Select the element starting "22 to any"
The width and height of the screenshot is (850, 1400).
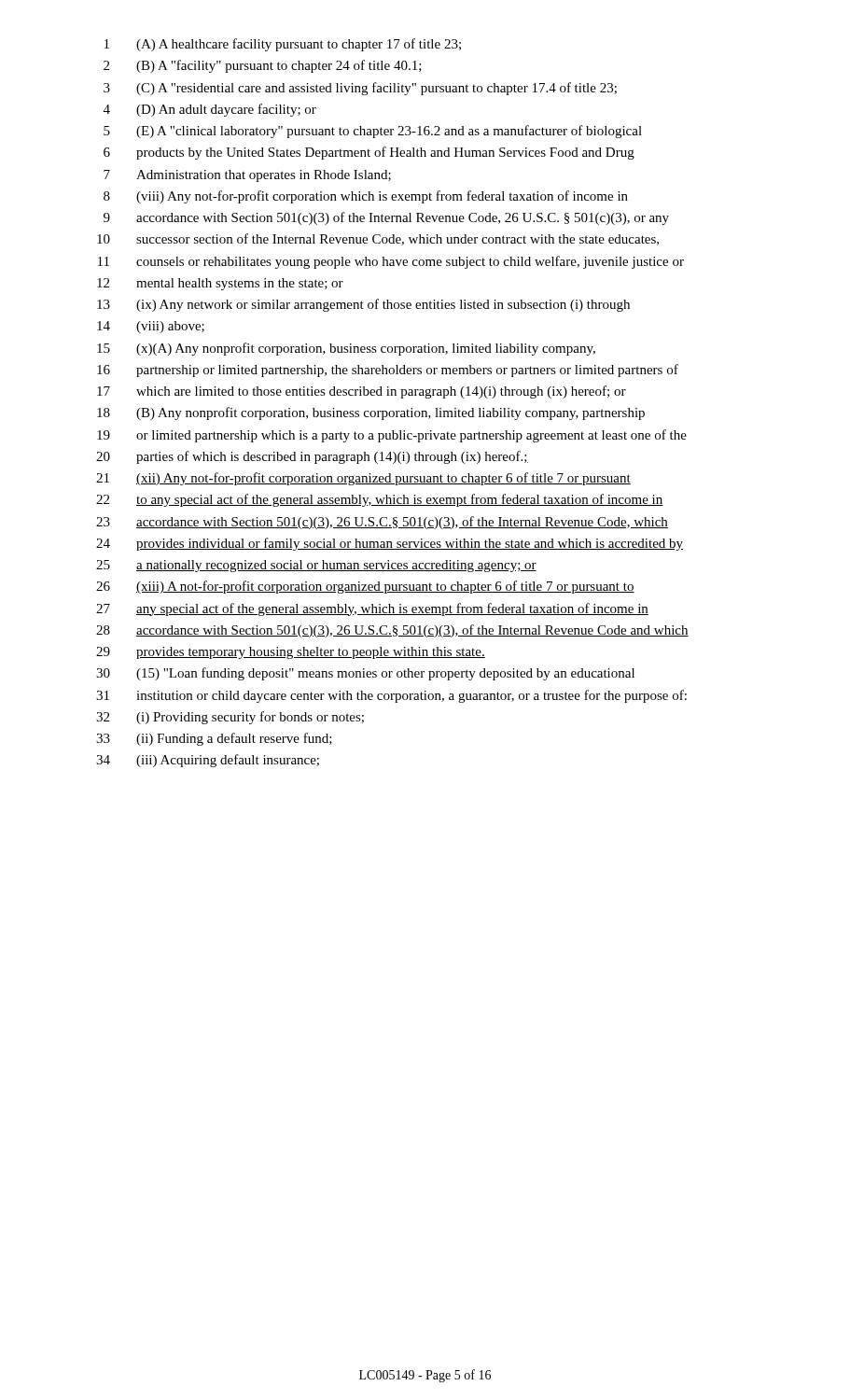point(425,500)
